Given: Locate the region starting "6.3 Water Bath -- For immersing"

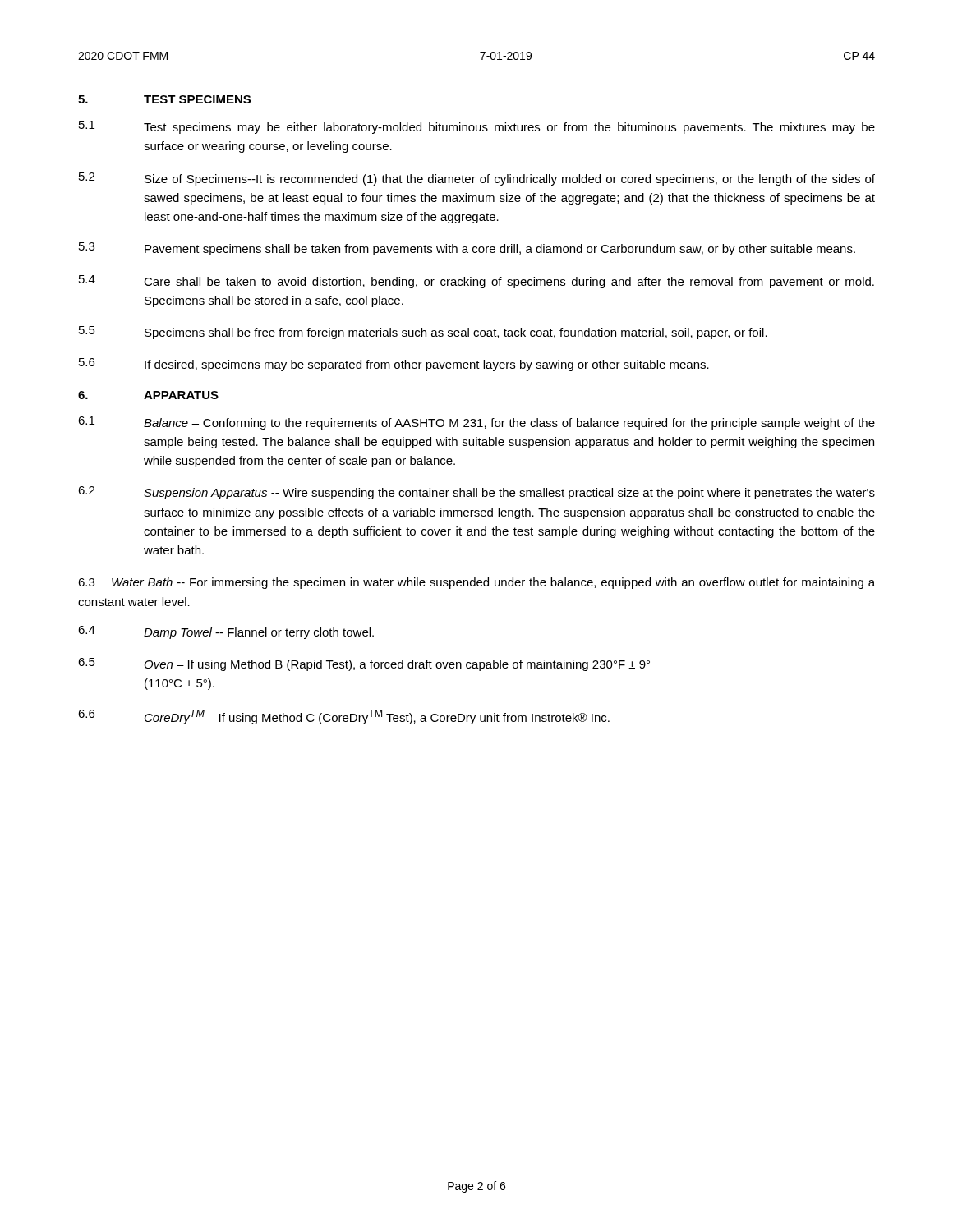Looking at the screenshot, I should pyautogui.click(x=476, y=592).
